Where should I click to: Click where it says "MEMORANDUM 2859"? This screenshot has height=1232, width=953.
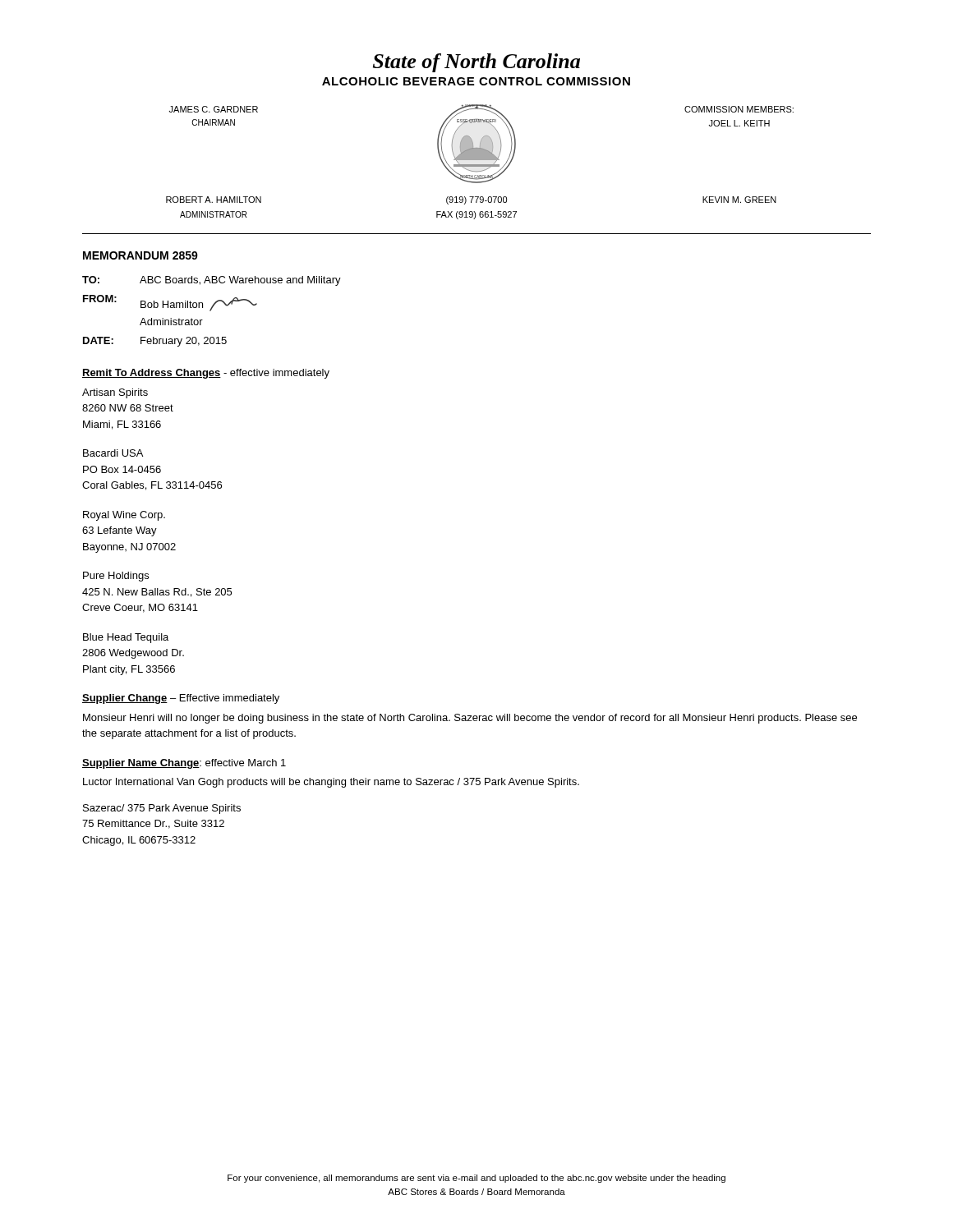(x=140, y=256)
